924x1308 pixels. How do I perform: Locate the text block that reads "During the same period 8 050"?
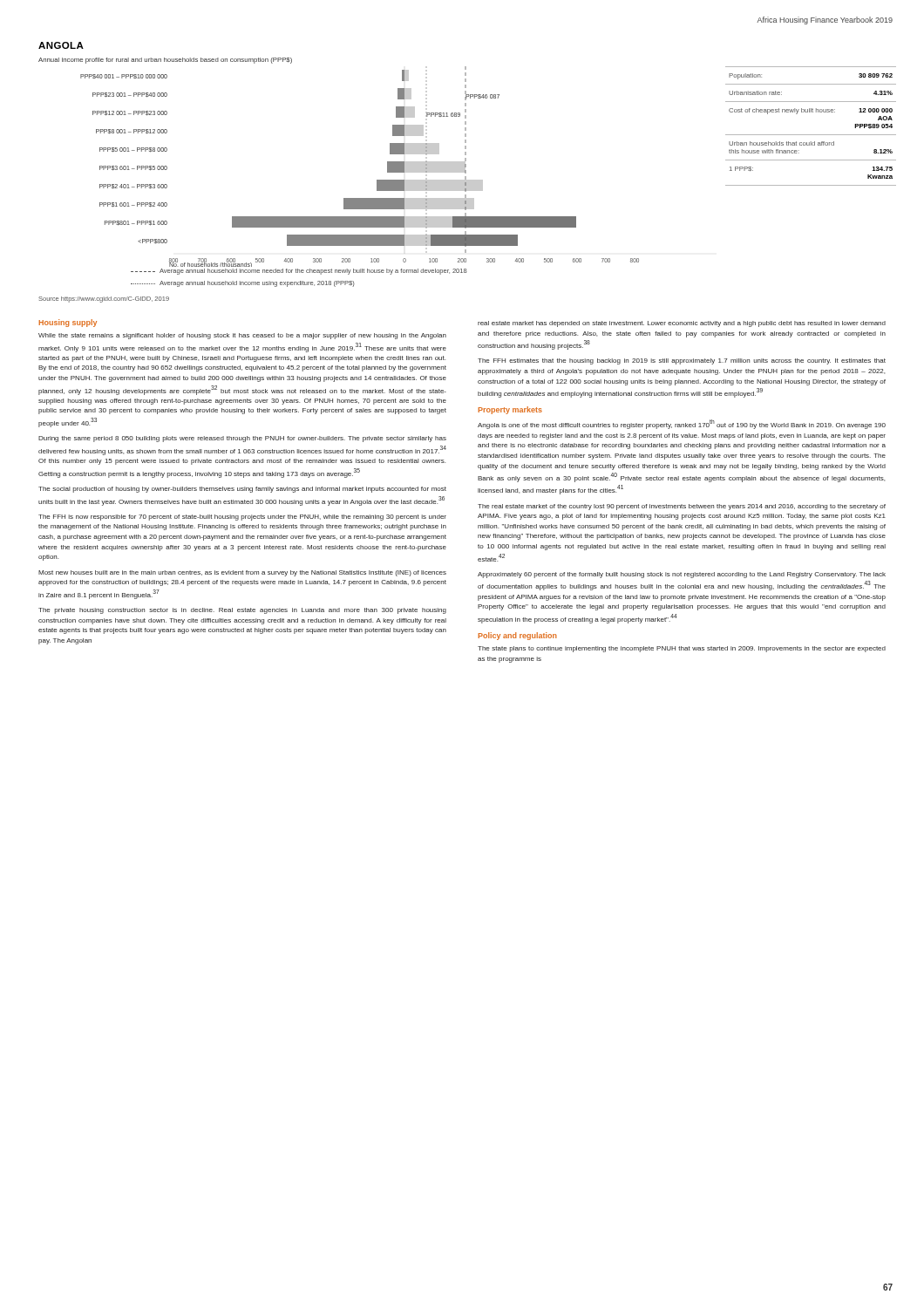pos(242,456)
